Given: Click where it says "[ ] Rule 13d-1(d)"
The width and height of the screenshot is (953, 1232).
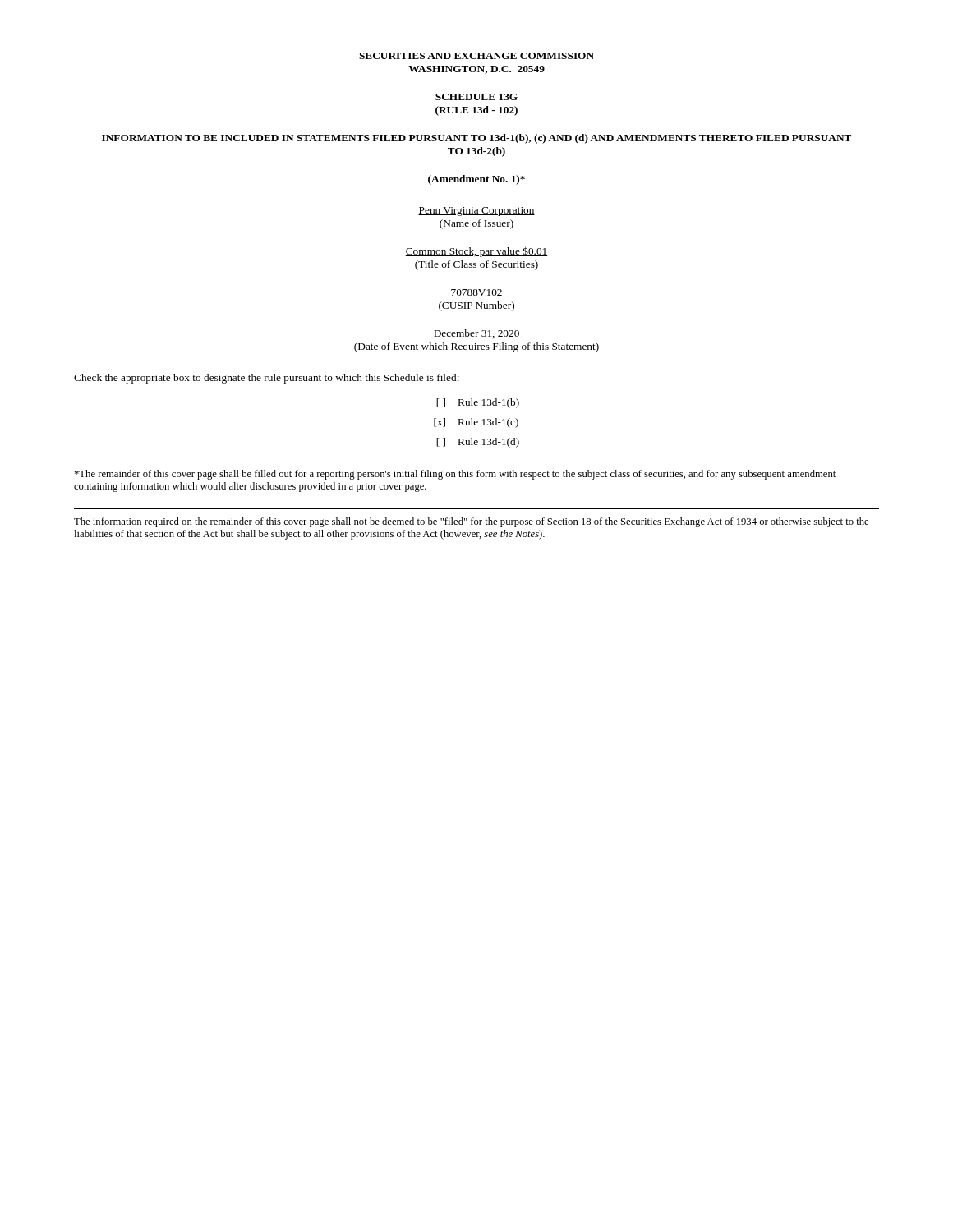Looking at the screenshot, I should [x=476, y=442].
